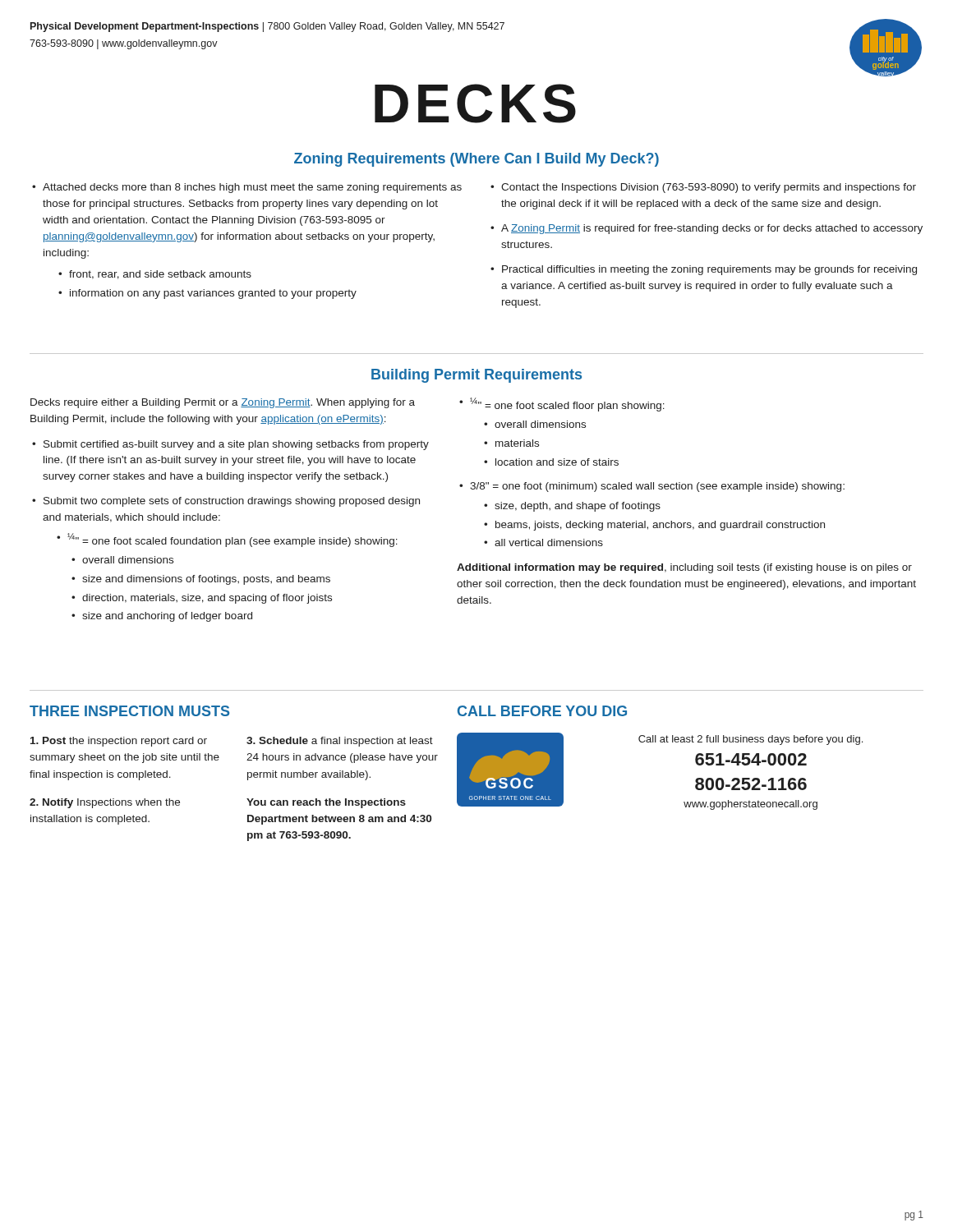
Task: Click on the passage starting "• Submit two complete sets of construction"
Action: (x=226, y=502)
